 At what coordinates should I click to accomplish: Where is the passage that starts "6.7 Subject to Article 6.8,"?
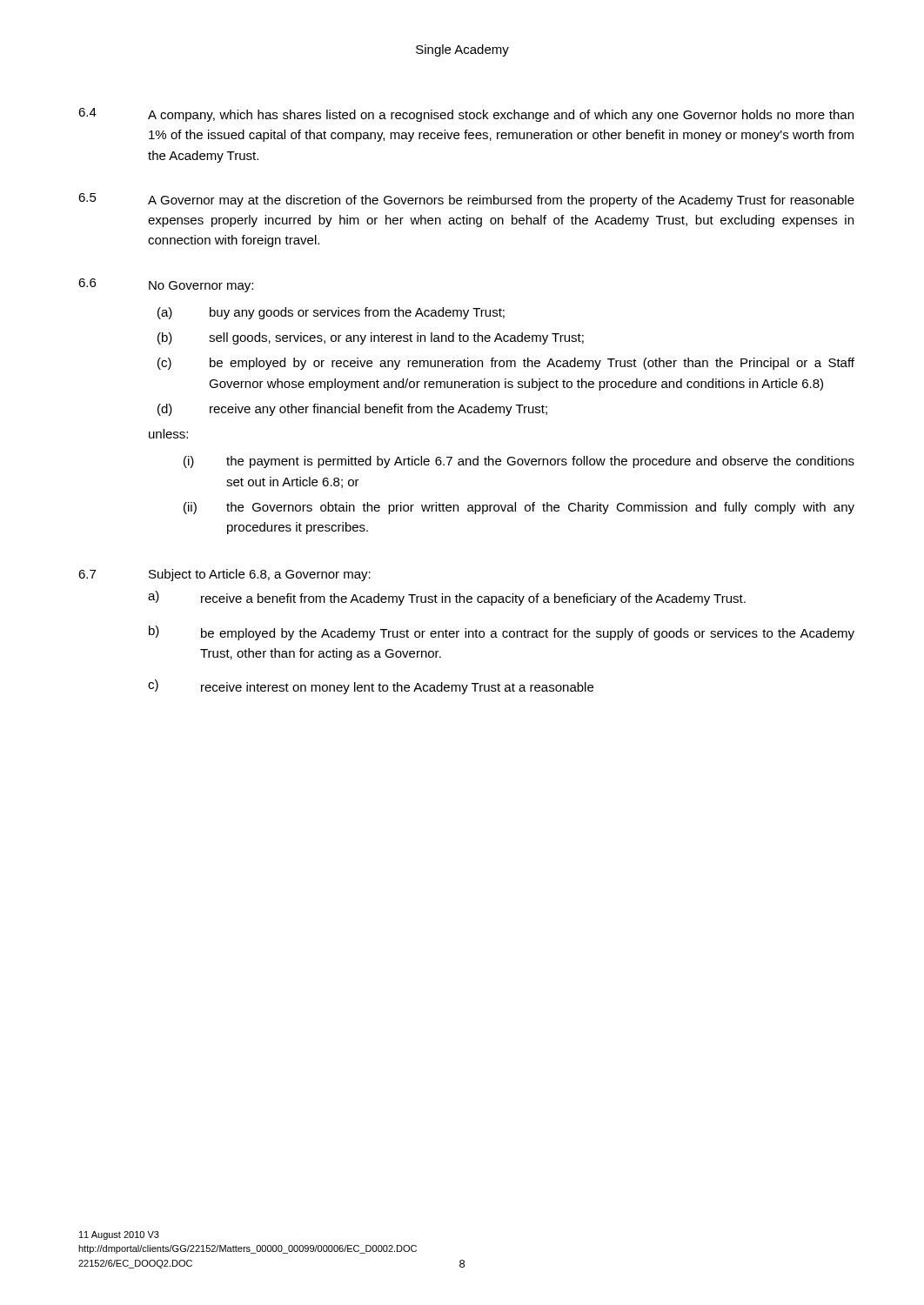466,632
